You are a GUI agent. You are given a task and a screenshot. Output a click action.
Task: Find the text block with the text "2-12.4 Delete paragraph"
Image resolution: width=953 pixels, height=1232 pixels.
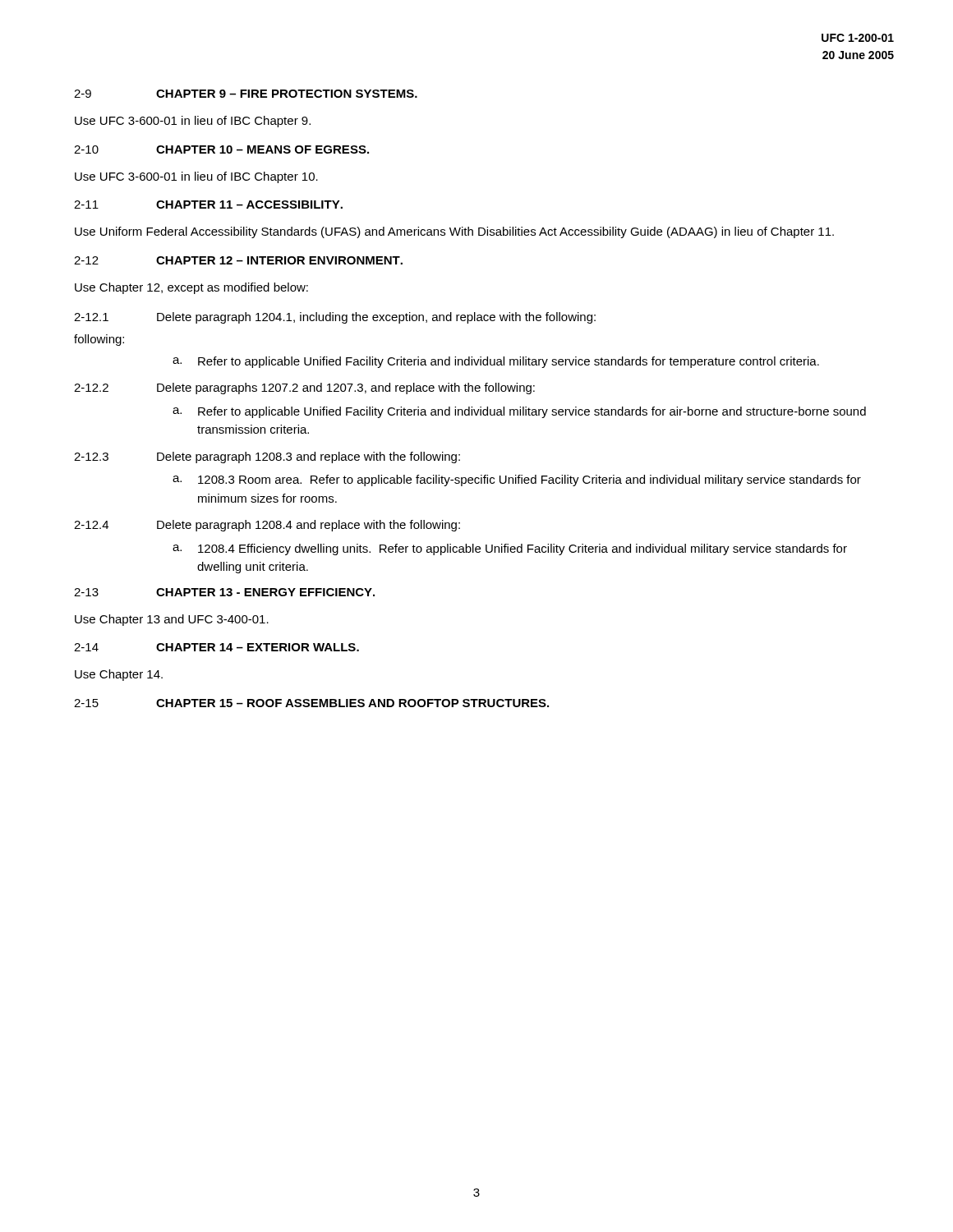pos(267,526)
